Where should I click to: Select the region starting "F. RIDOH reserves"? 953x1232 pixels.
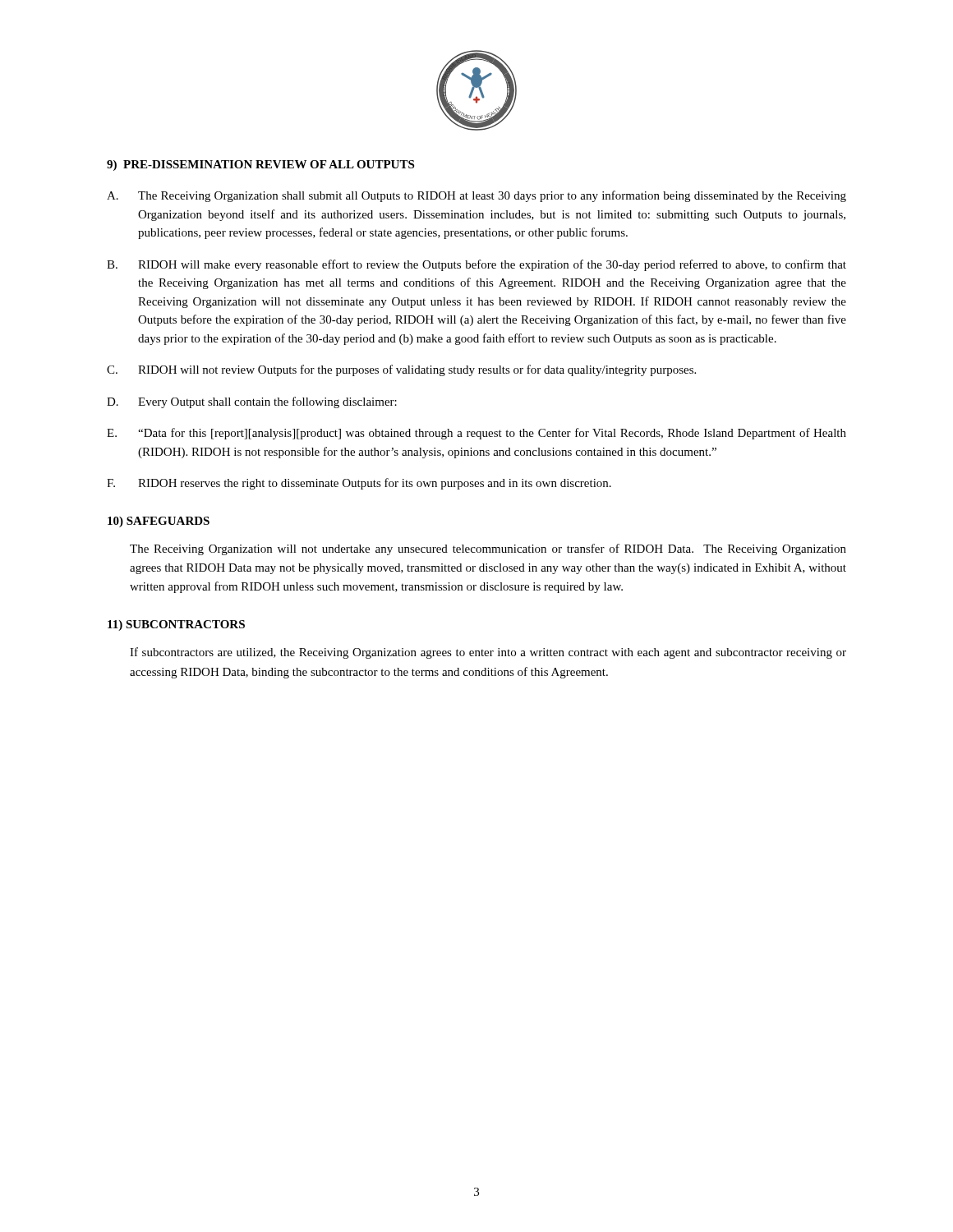click(x=476, y=483)
